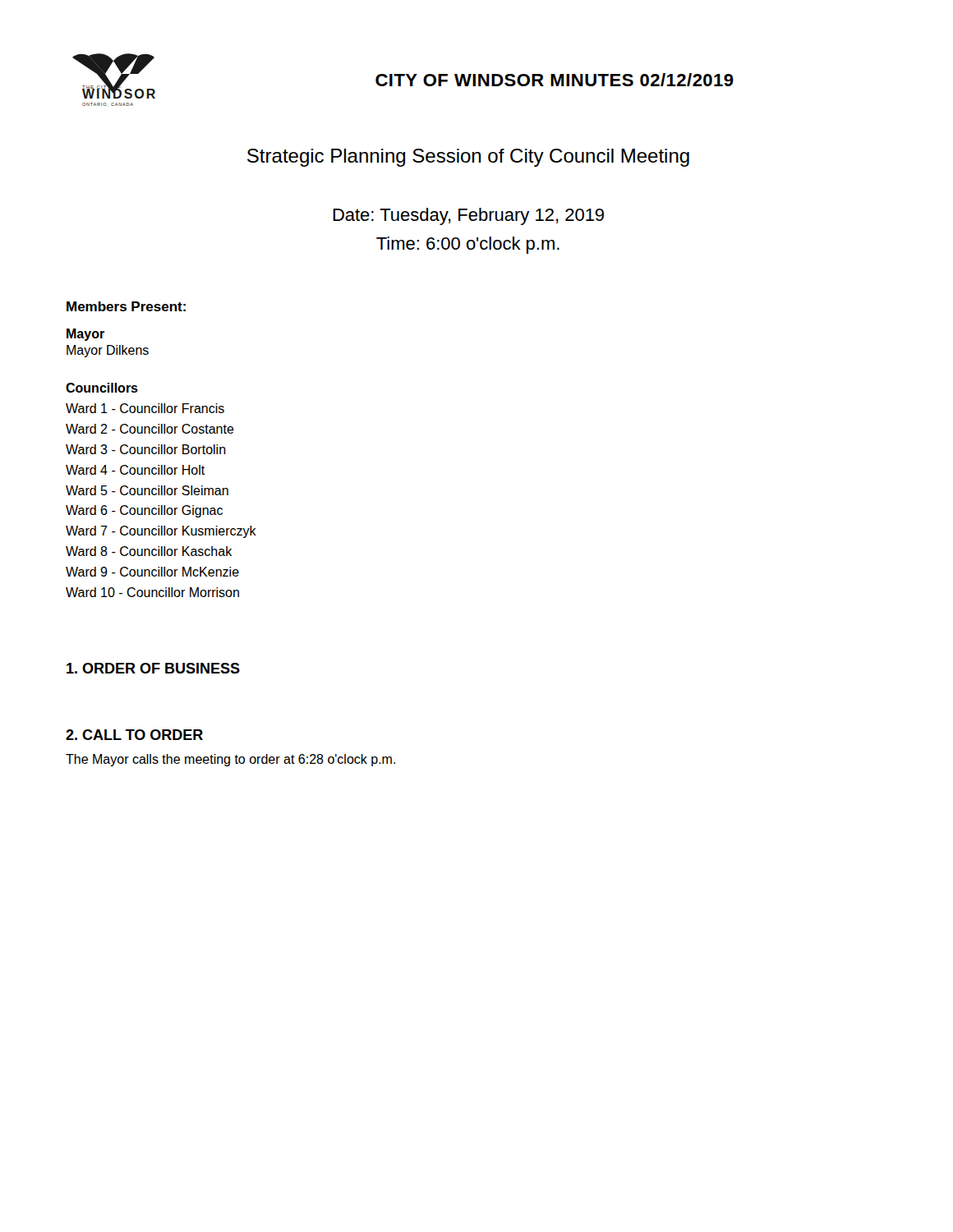The image size is (953, 1232).
Task: Click on the text block that says "Councillors Ward 1 - Councillor"
Action: (102, 388)
